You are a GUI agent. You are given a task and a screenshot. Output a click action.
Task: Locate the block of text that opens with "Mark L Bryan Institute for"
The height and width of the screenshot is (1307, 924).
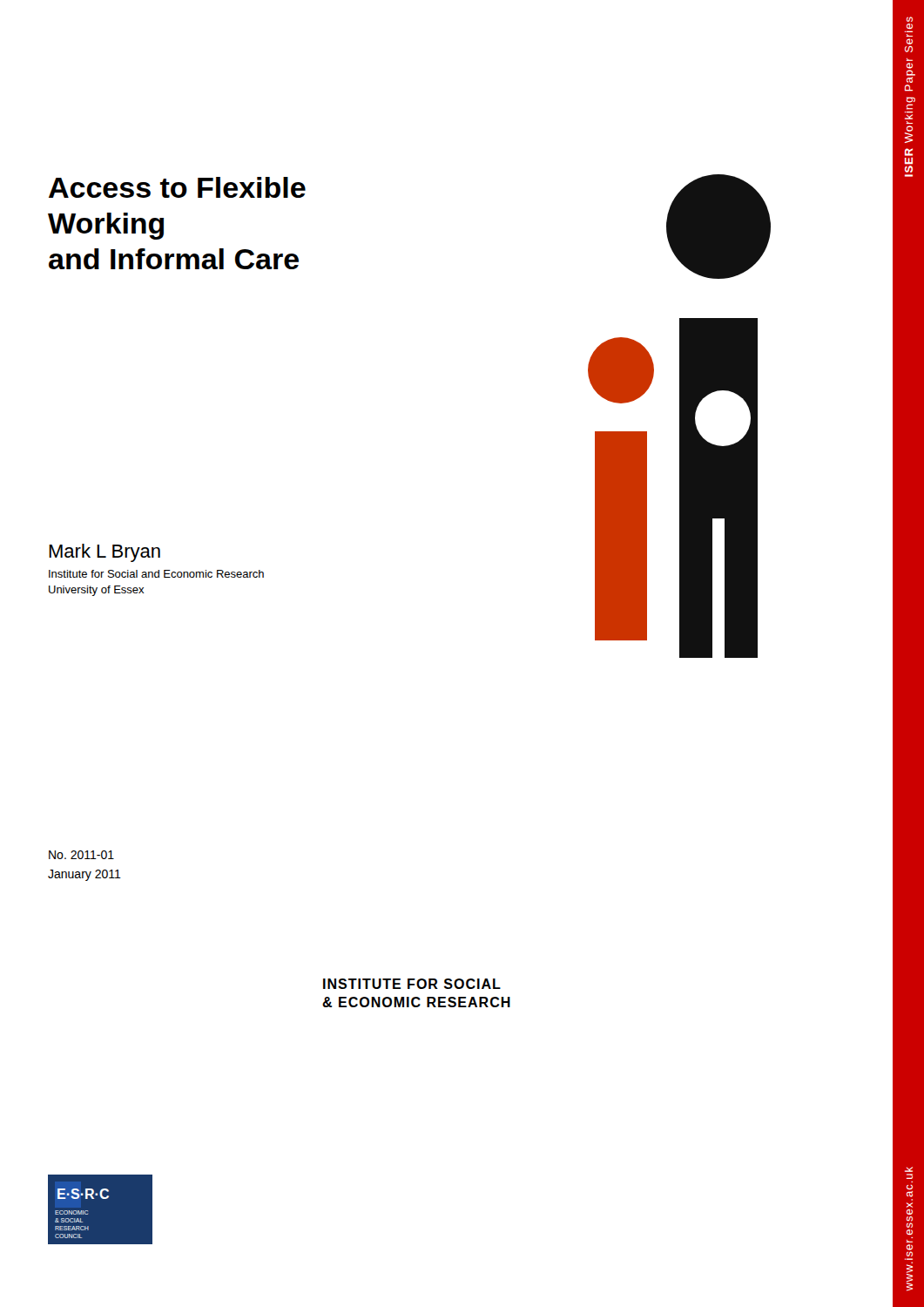click(205, 569)
